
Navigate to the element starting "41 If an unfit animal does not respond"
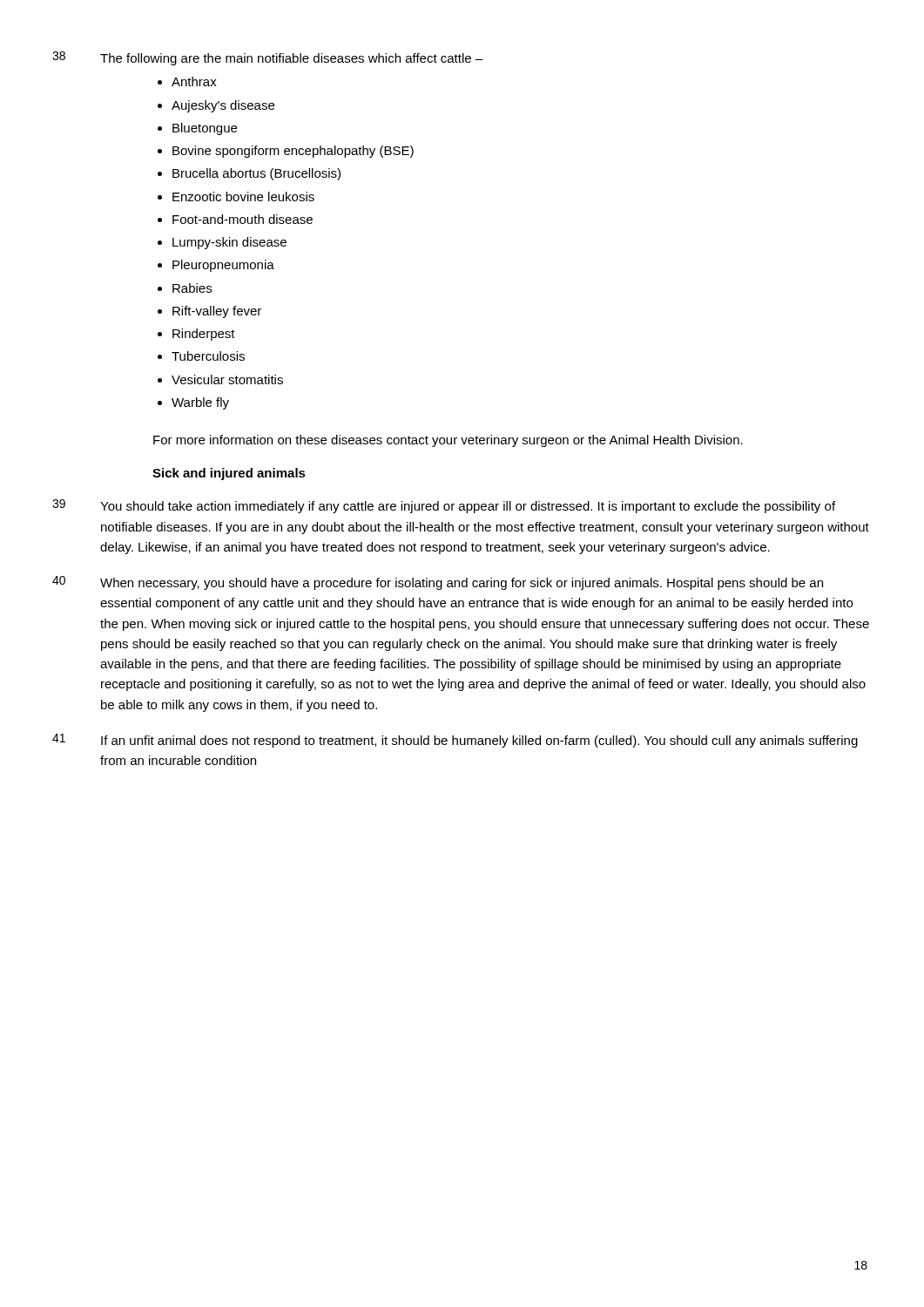(x=462, y=750)
